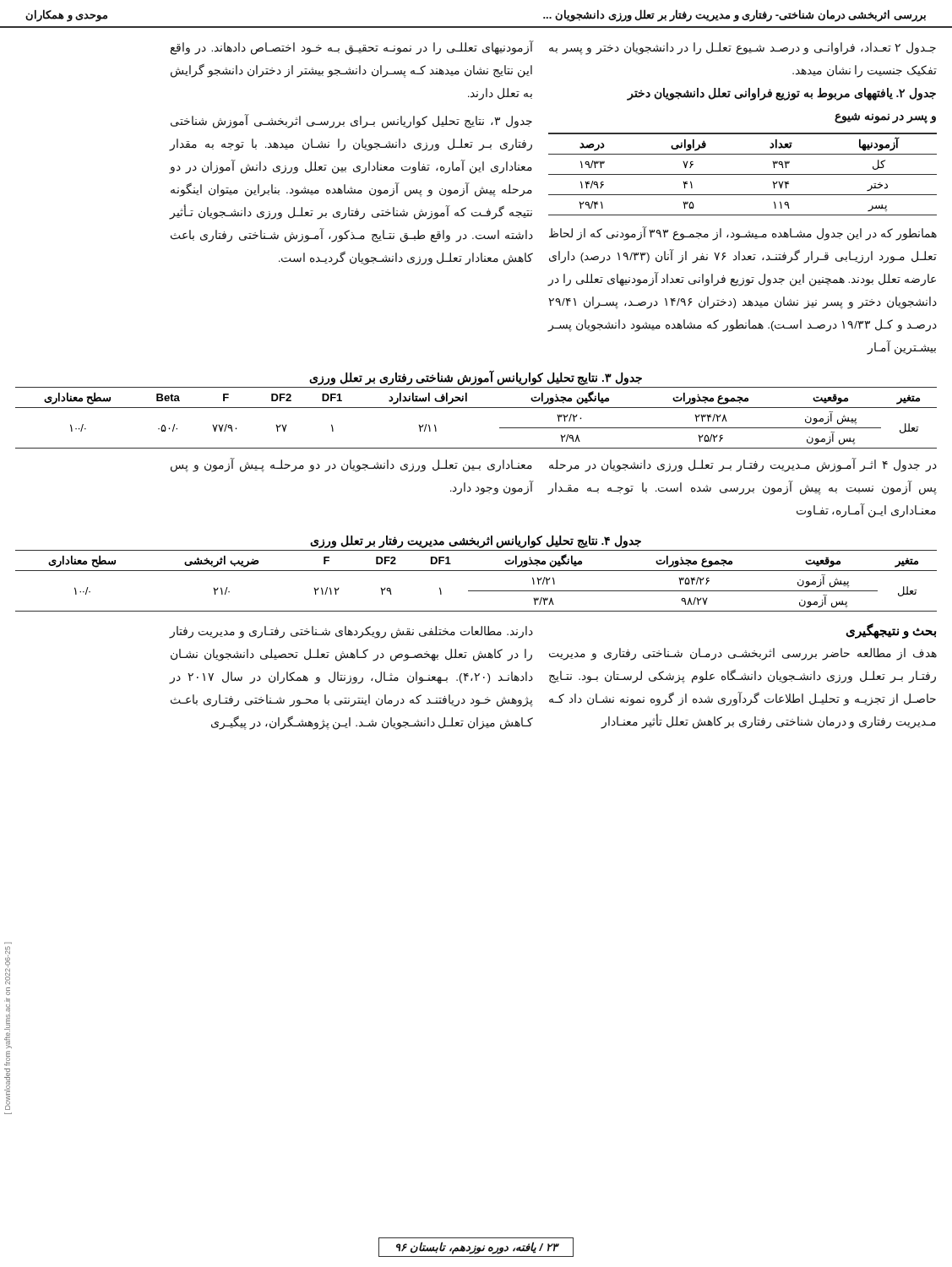
Task: Find the table that mentions "فراوانی"
Action: point(743,174)
